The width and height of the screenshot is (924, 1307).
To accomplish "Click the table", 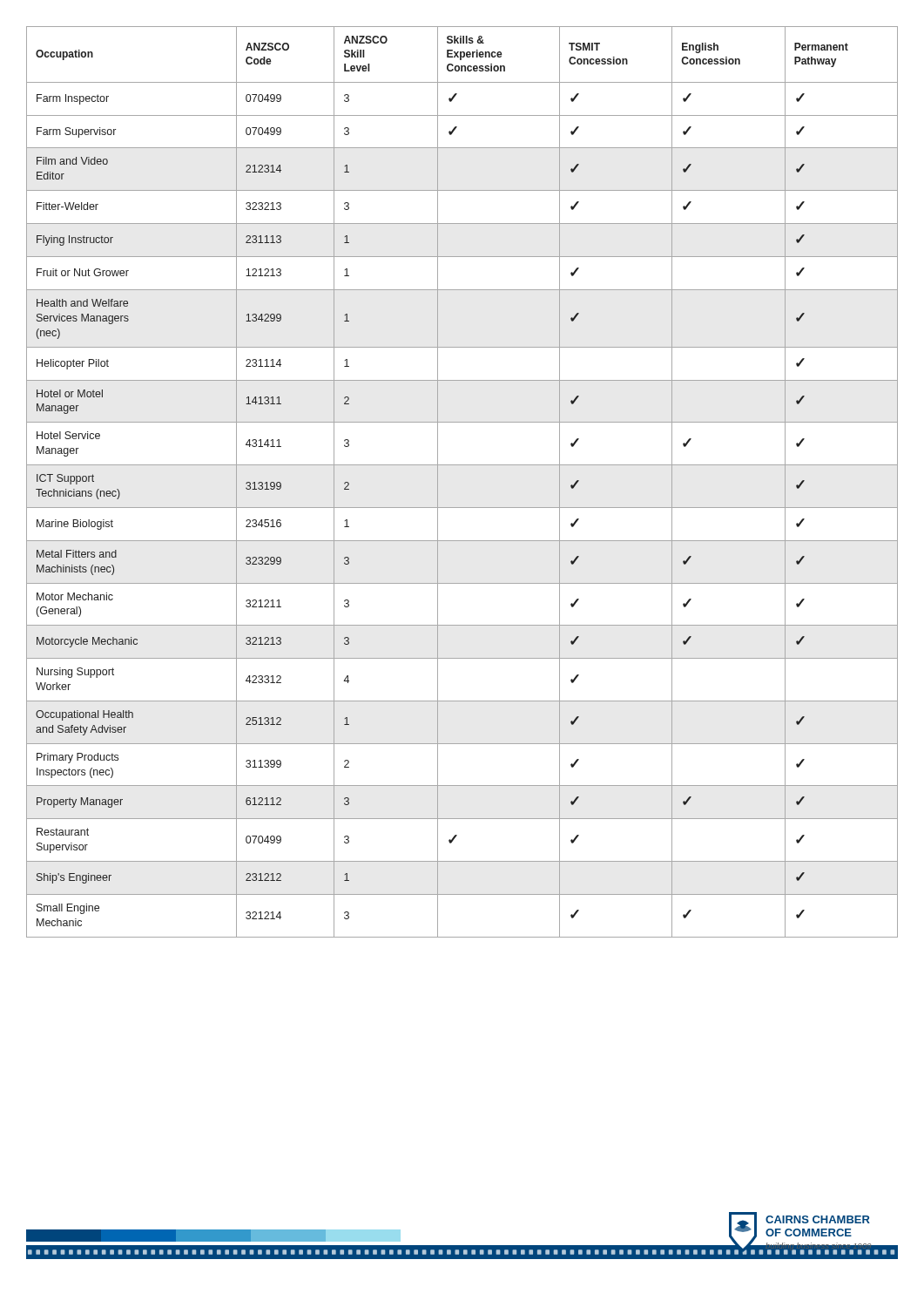I will click(462, 482).
